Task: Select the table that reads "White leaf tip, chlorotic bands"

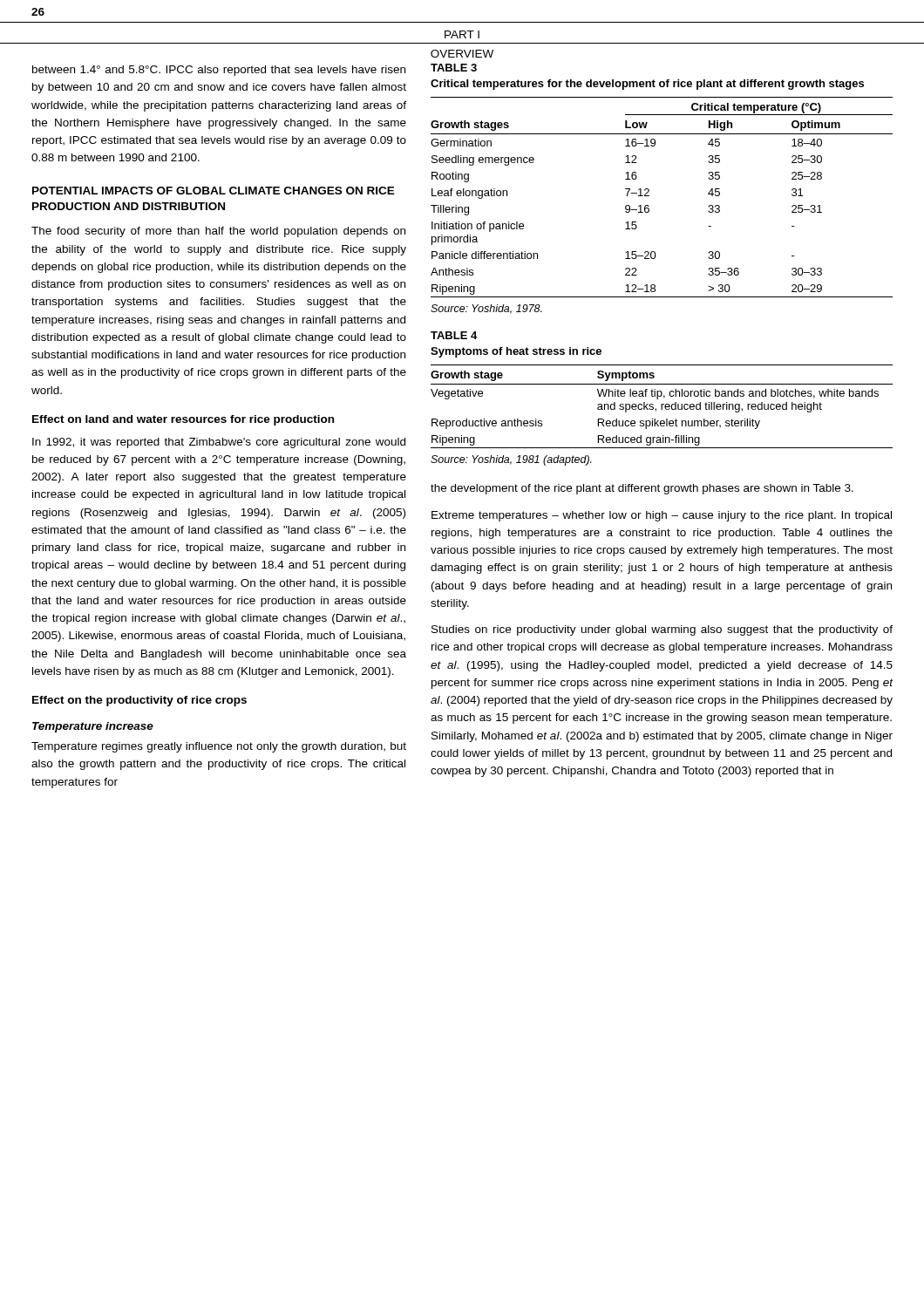Action: point(662,407)
